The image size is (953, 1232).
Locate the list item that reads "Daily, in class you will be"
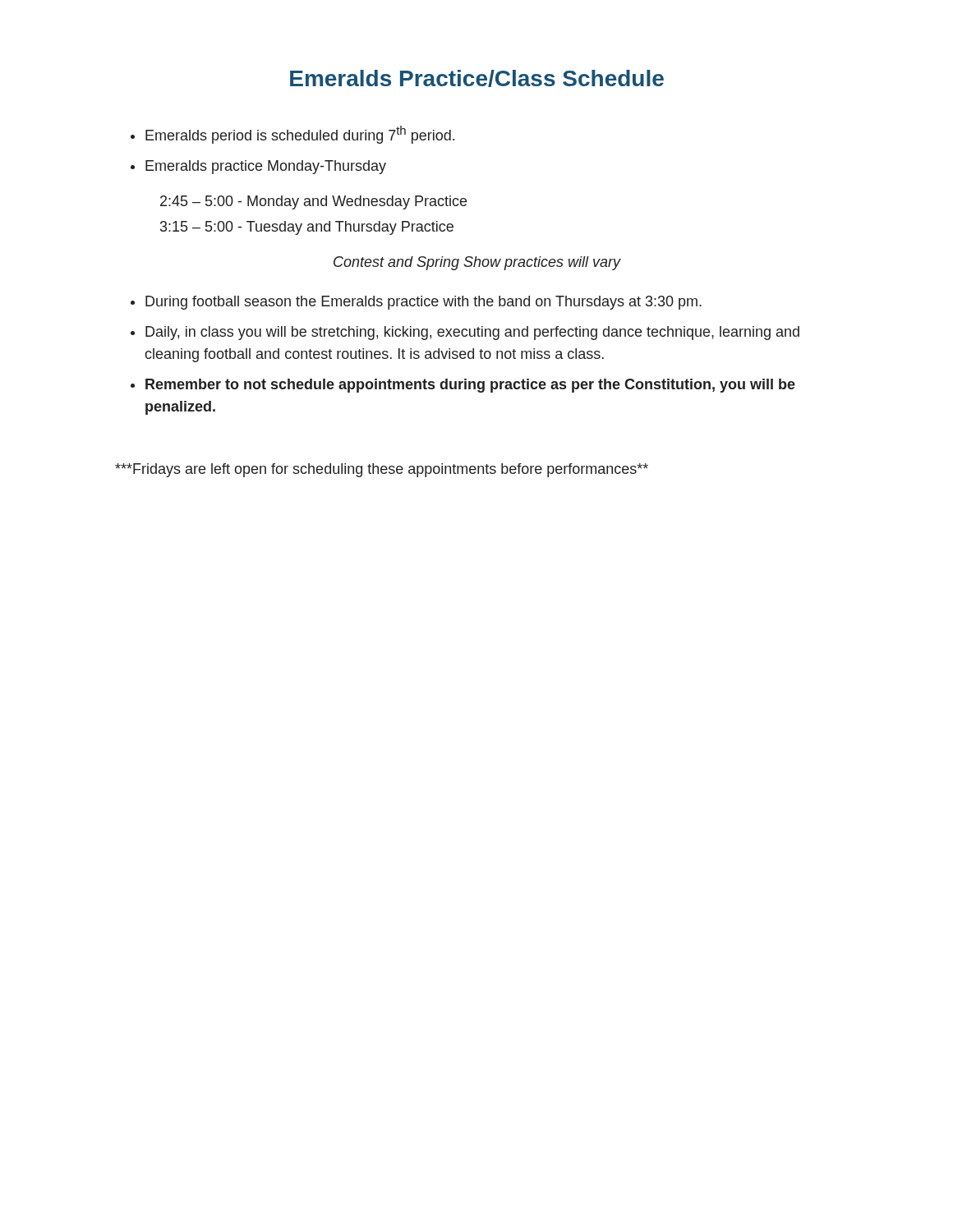click(x=491, y=343)
